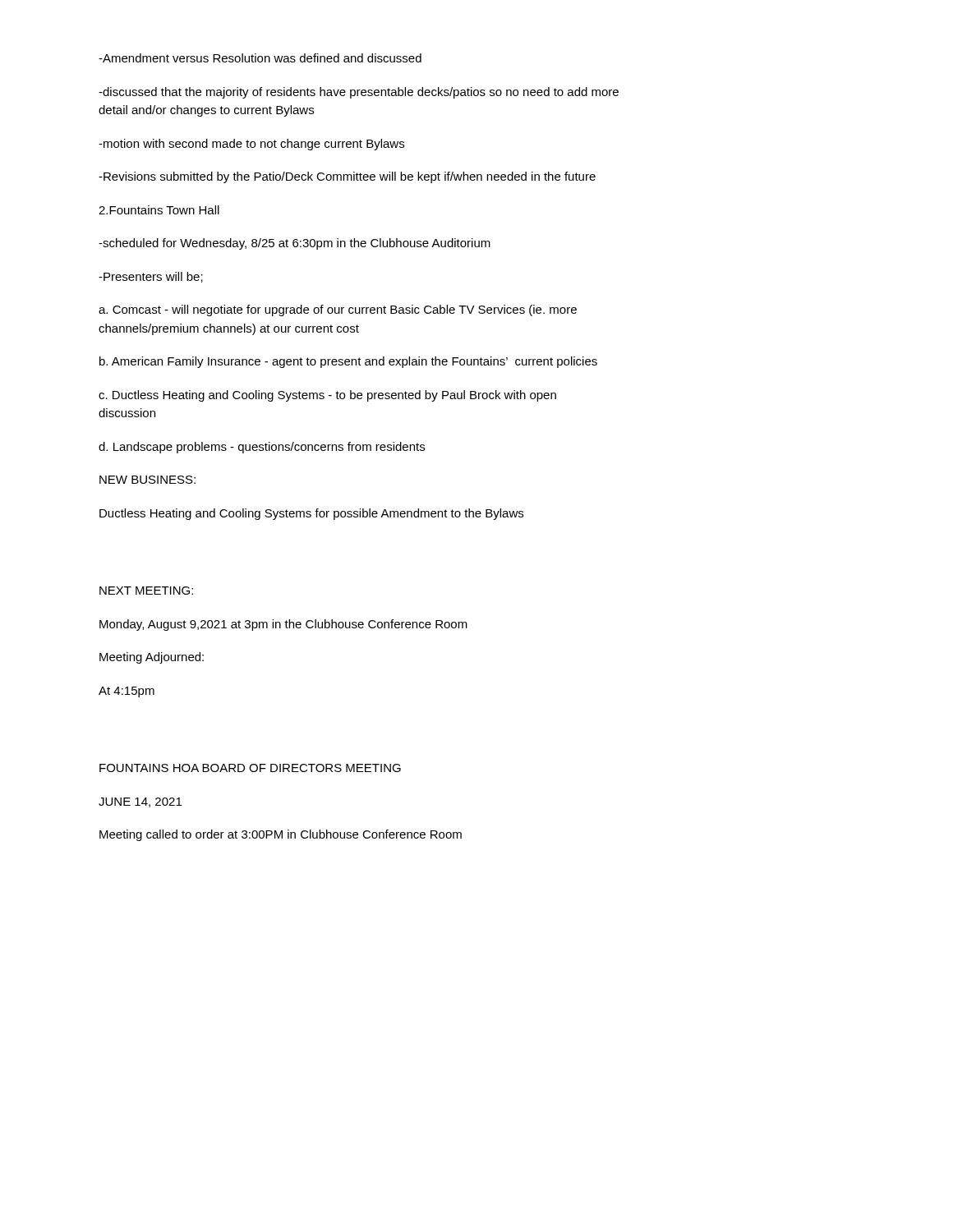The image size is (953, 1232).
Task: Find the block on this page that starts "b. American Family Insurance"
Action: [348, 361]
